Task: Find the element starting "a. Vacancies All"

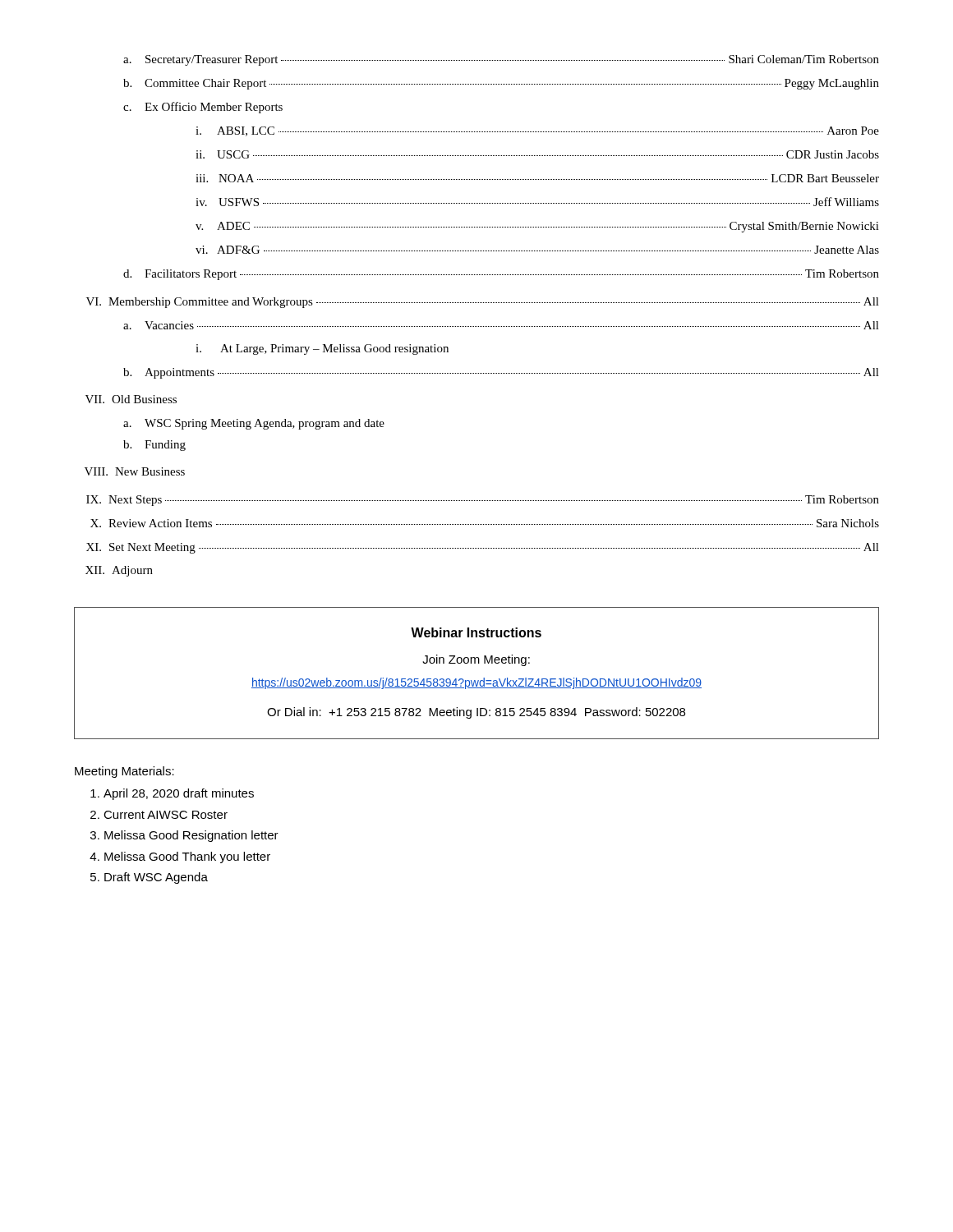Action: coord(501,325)
